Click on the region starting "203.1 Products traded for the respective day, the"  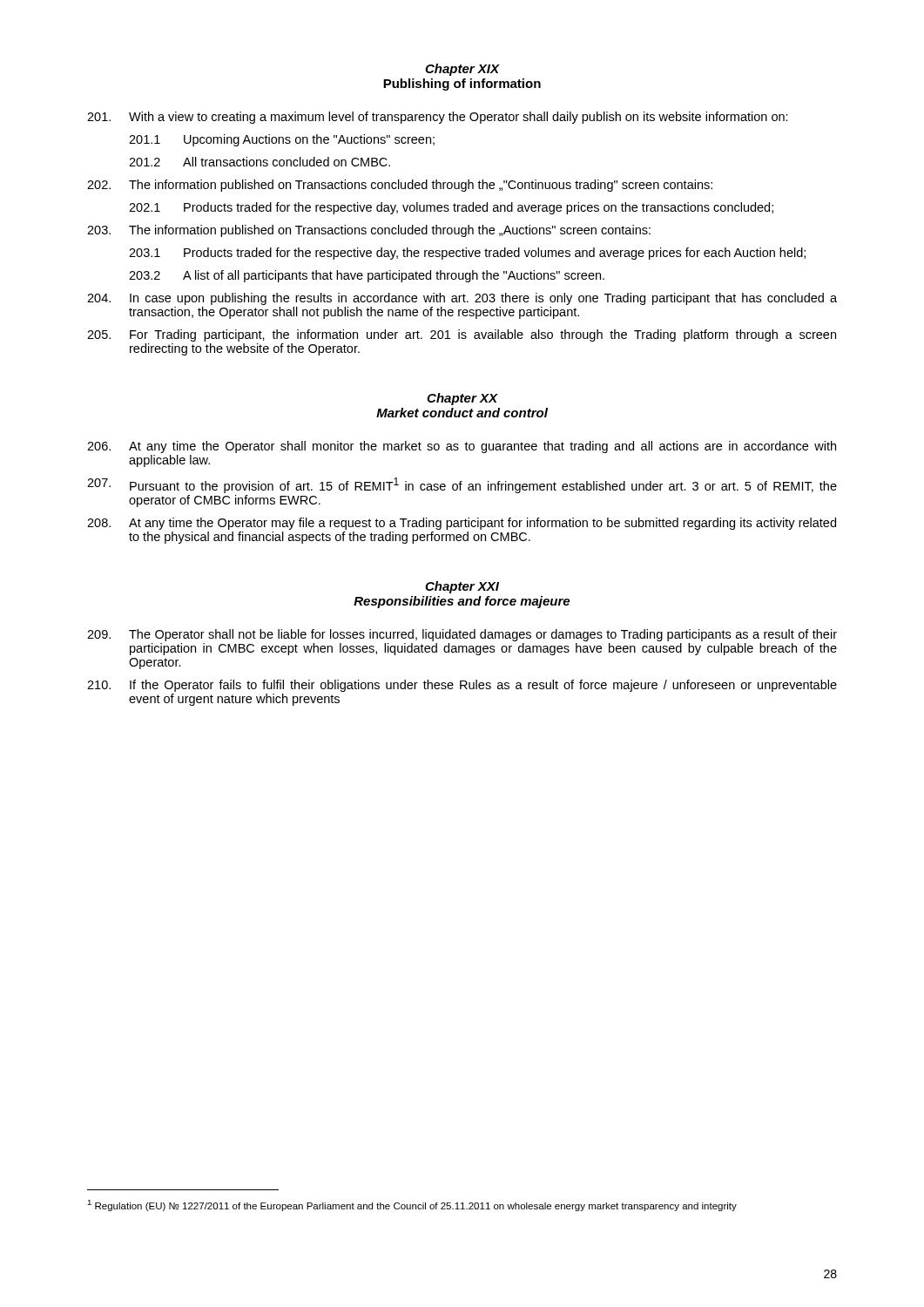(483, 253)
